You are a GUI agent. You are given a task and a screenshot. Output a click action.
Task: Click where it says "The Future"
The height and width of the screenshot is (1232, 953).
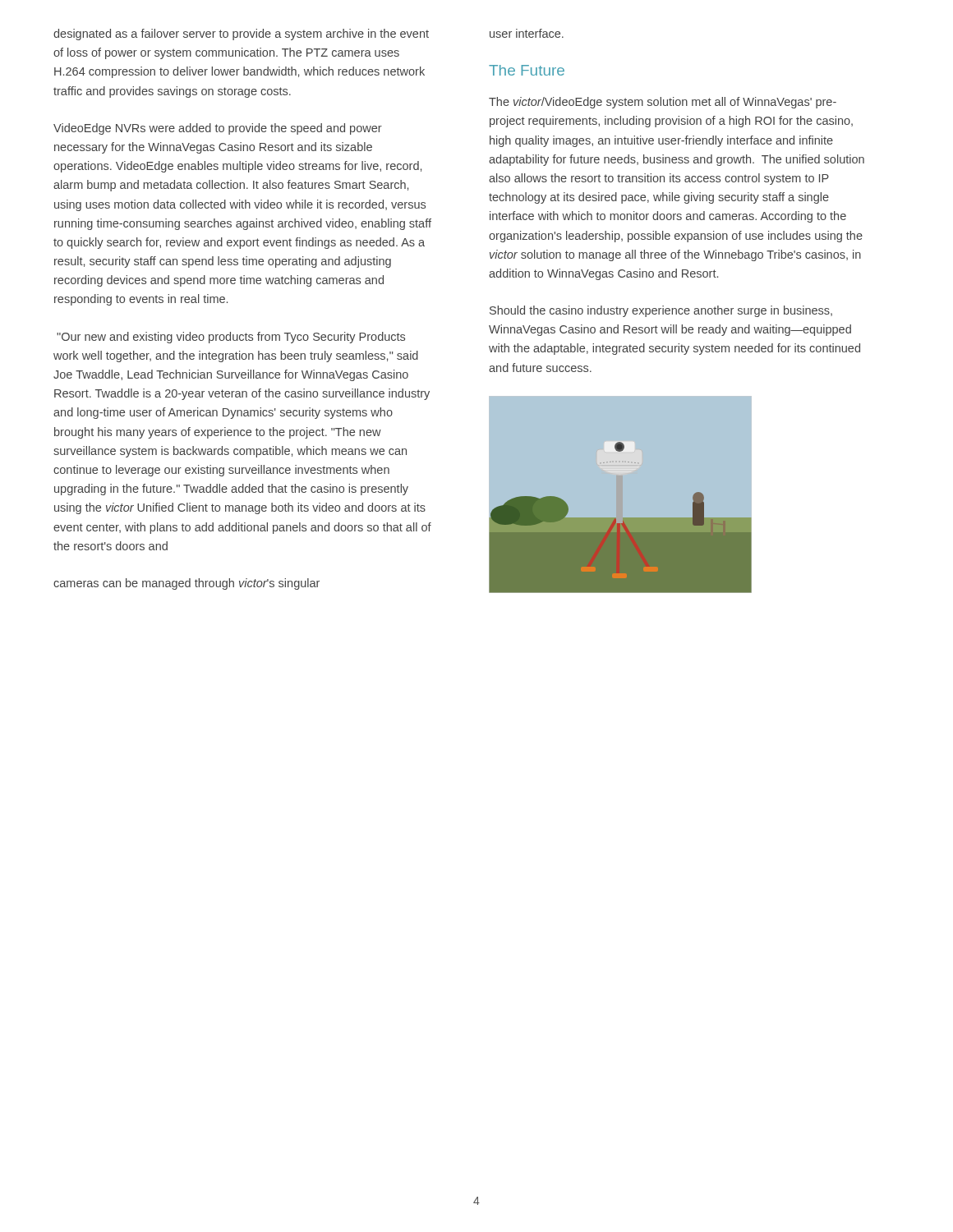coord(527,70)
